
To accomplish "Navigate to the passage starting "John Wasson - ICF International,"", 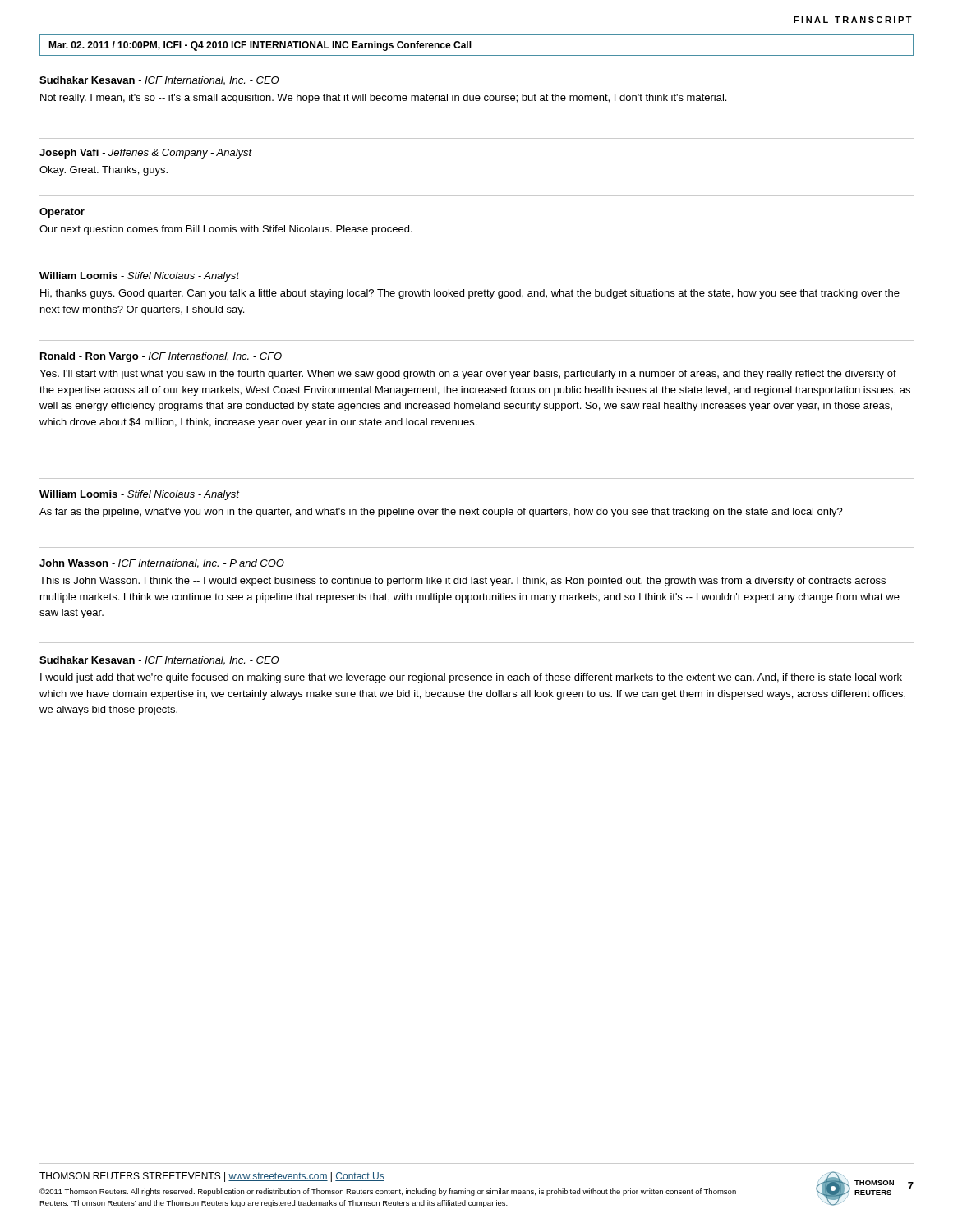I will 476,589.
